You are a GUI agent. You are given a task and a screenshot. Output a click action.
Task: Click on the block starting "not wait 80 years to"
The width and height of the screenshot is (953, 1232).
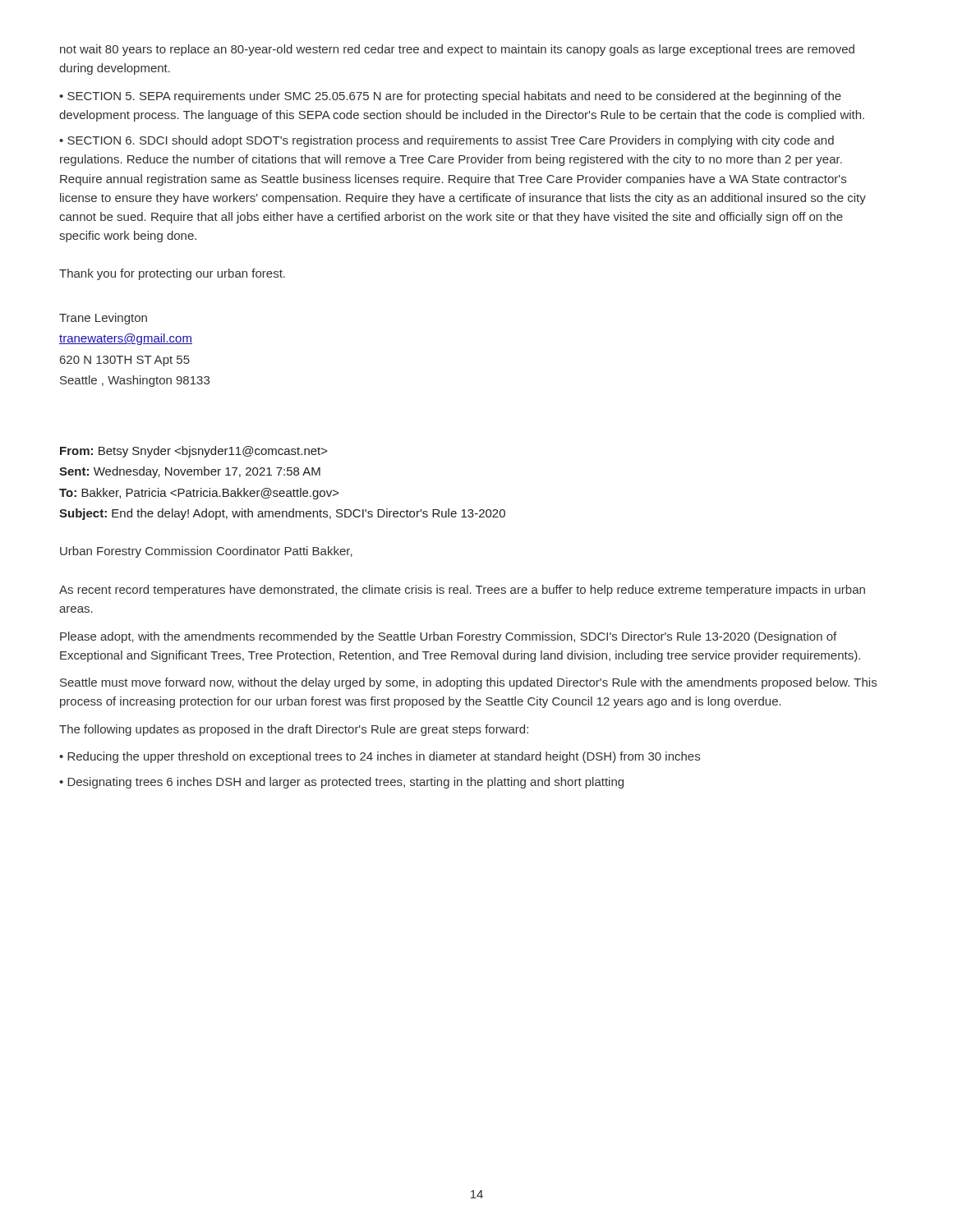(x=457, y=58)
